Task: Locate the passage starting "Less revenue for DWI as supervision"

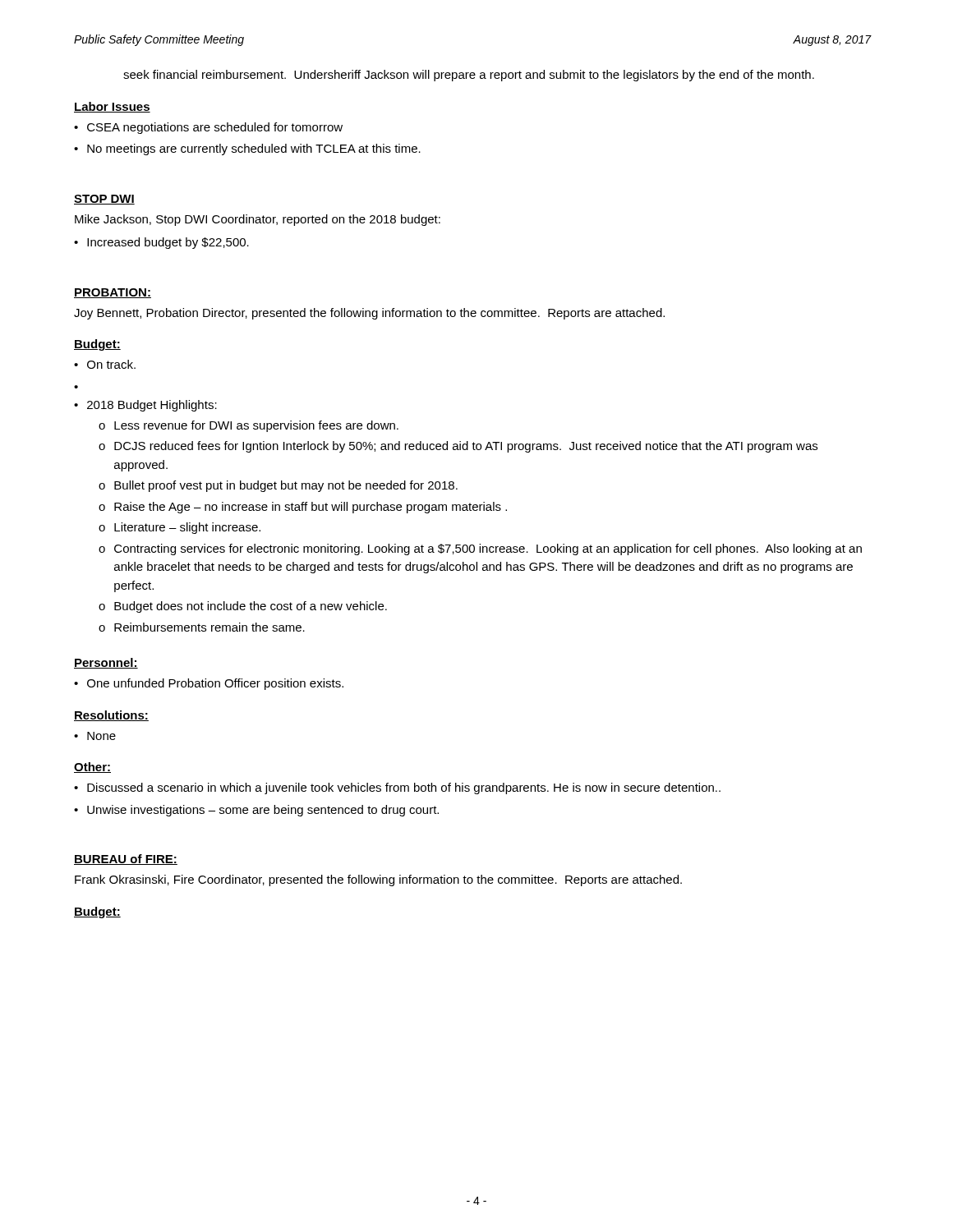Action: click(x=256, y=425)
